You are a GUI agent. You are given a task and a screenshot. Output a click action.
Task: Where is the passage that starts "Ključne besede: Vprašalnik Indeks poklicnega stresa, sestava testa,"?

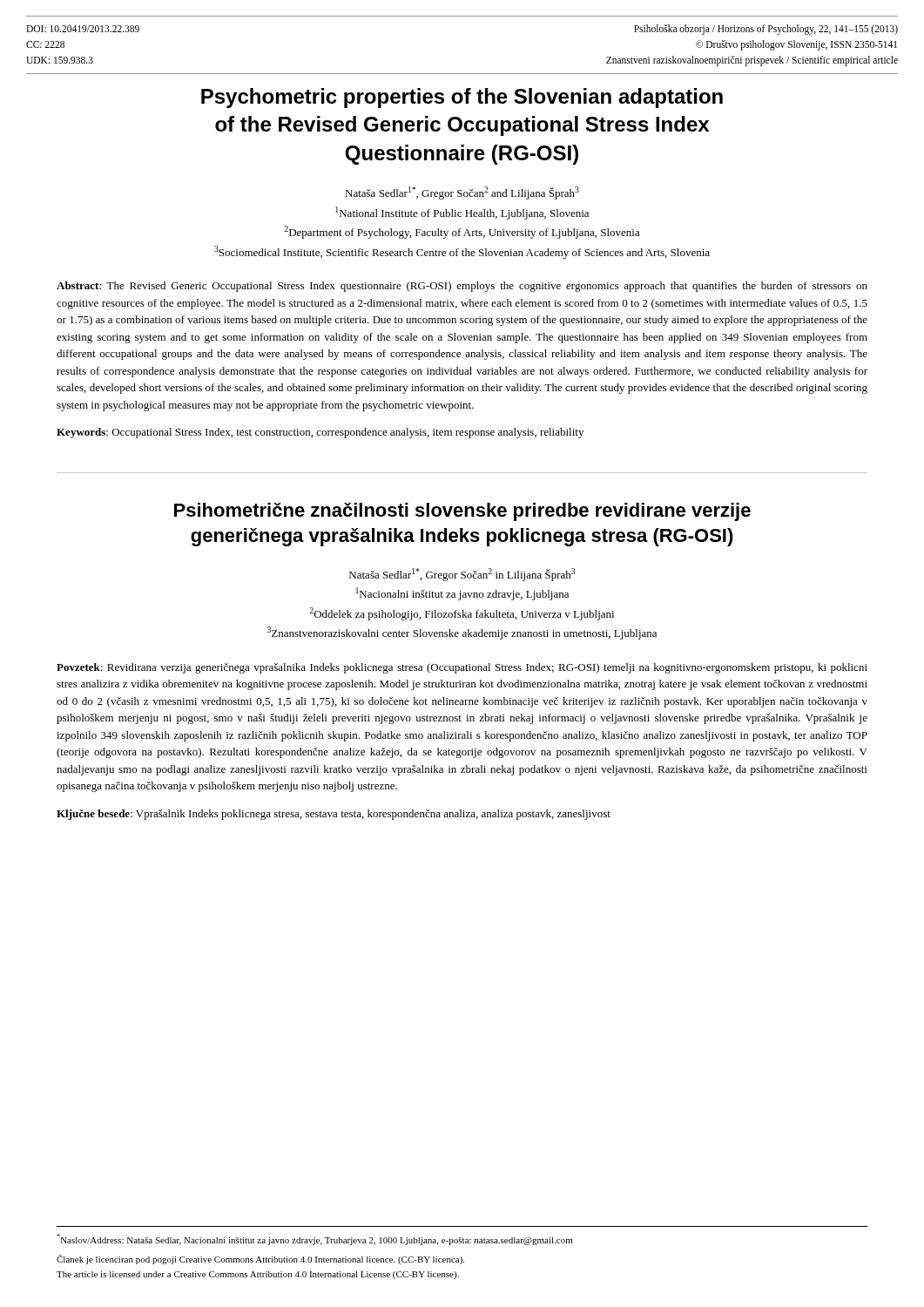click(334, 813)
